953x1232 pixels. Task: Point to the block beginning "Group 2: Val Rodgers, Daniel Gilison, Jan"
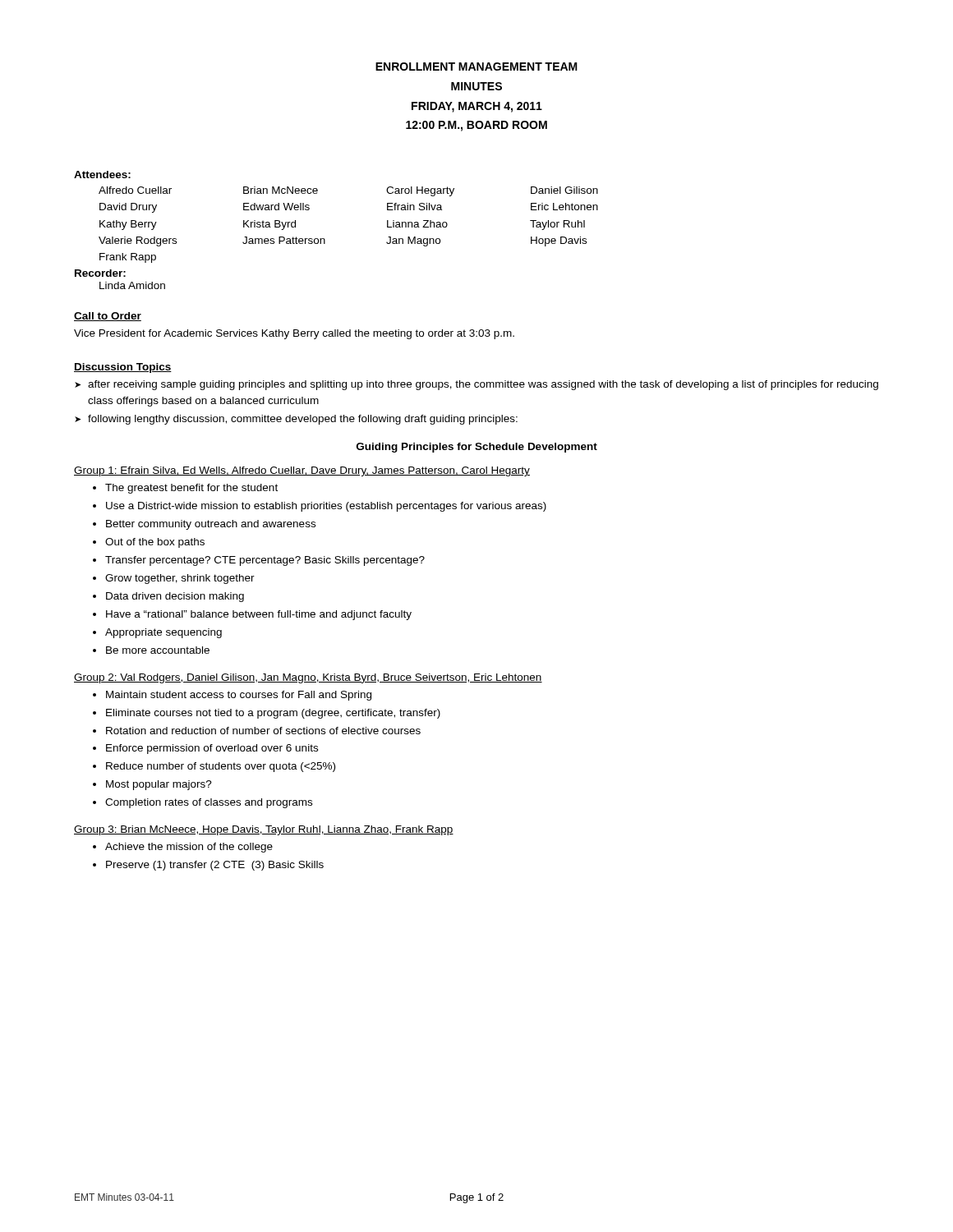(x=308, y=677)
